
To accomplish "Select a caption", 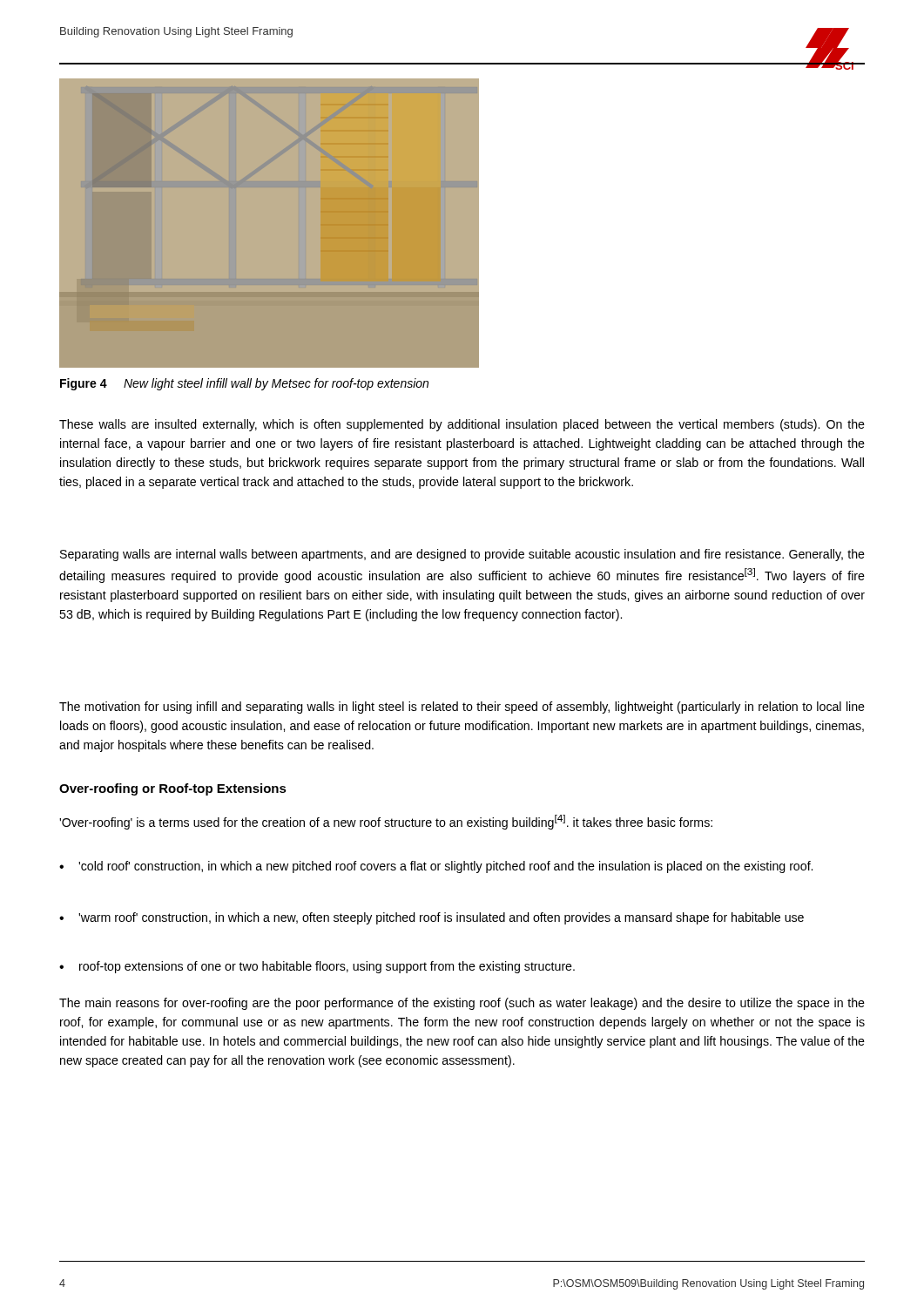I will (244, 383).
